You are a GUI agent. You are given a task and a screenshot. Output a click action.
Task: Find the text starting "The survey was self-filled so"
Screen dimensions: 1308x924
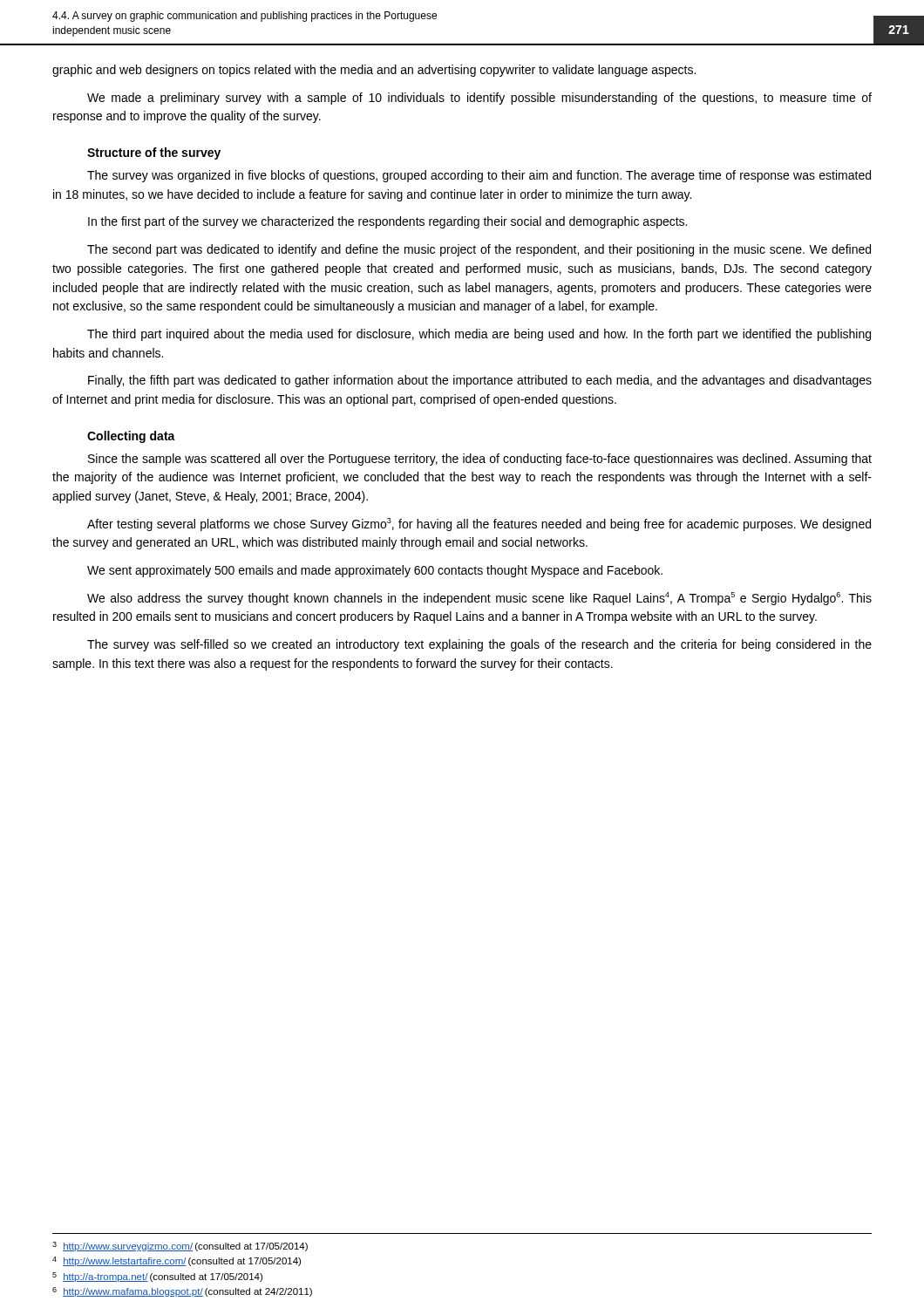462,655
